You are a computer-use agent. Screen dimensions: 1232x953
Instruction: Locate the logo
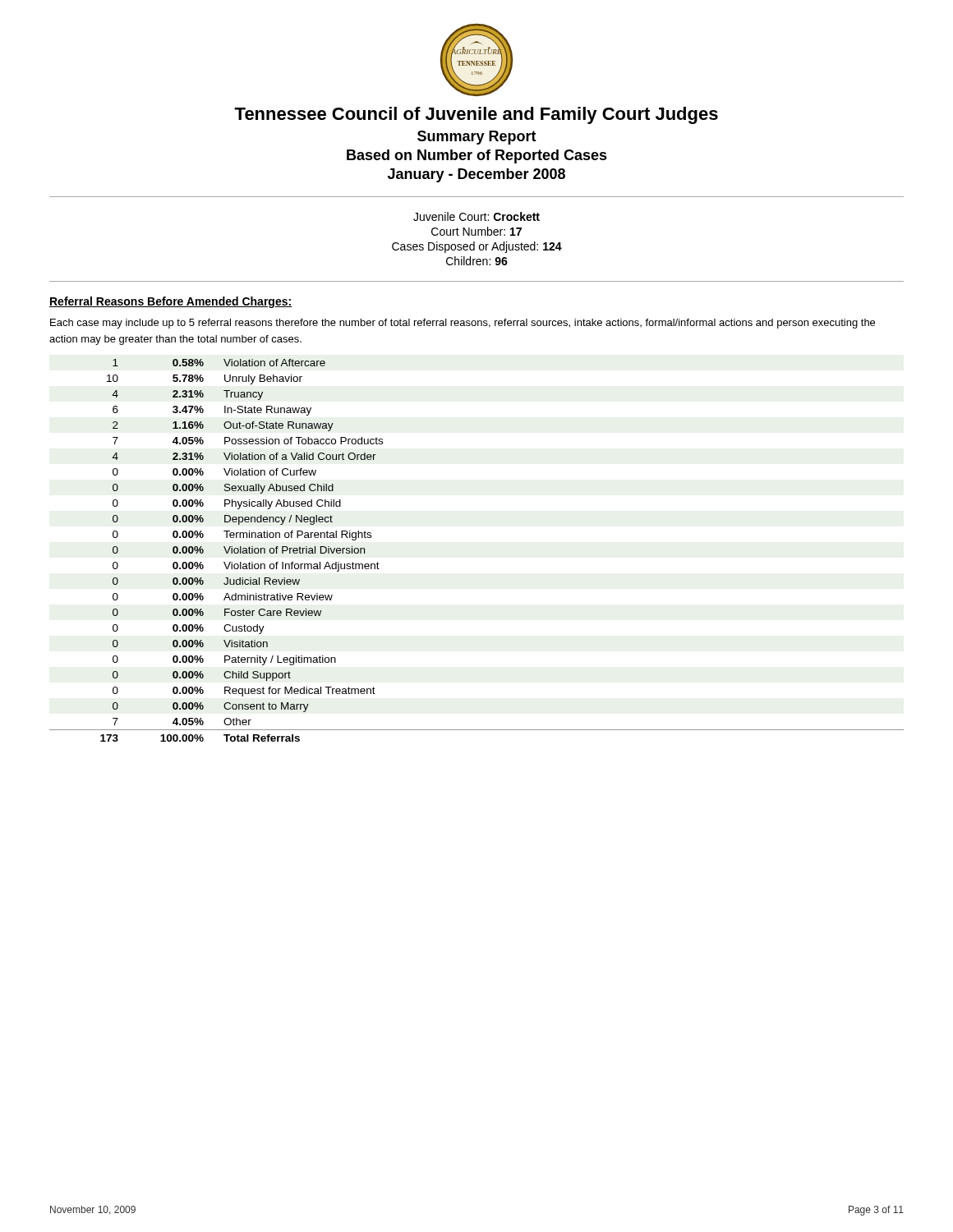(476, 50)
